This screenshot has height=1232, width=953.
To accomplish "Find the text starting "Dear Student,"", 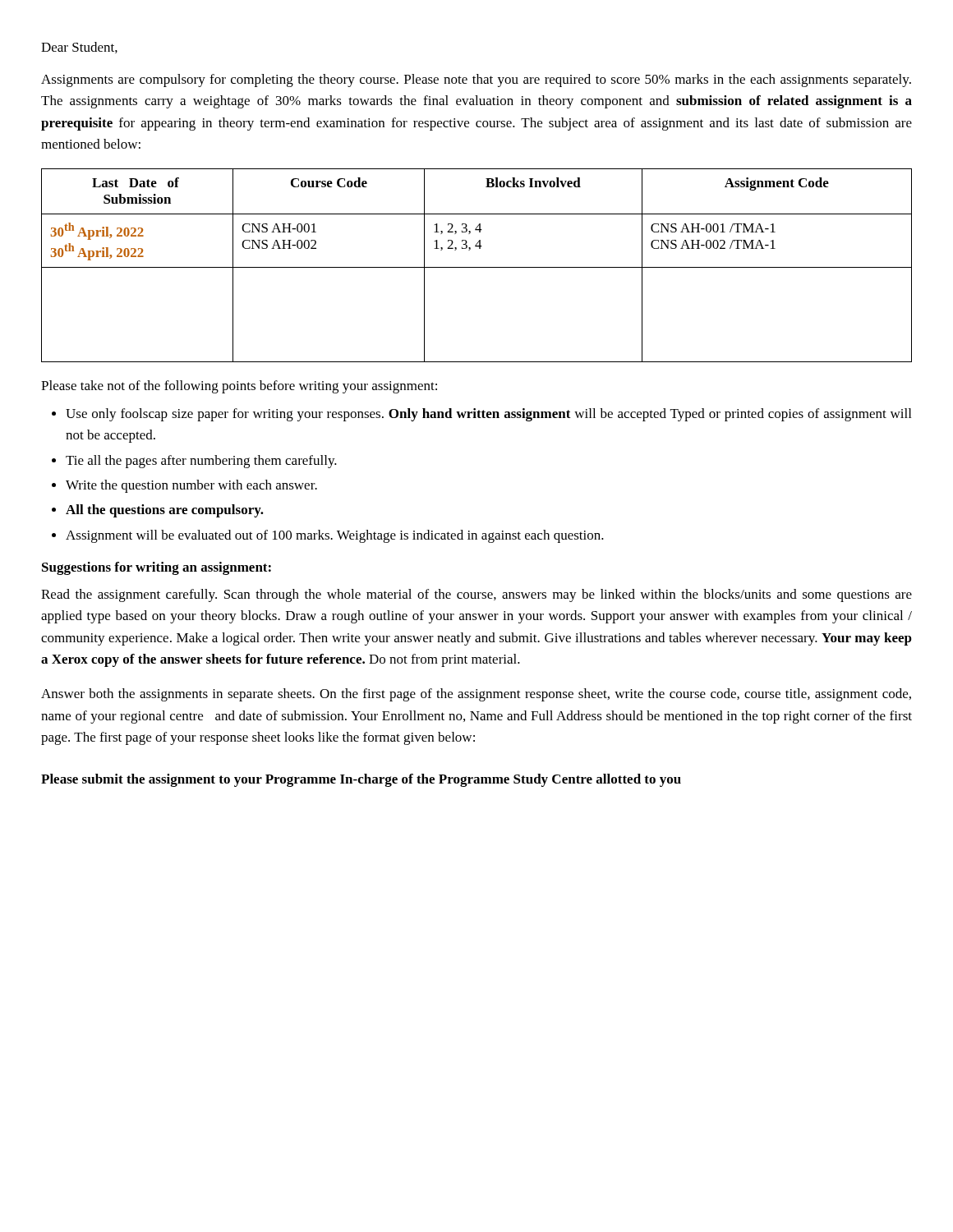I will (x=79, y=47).
